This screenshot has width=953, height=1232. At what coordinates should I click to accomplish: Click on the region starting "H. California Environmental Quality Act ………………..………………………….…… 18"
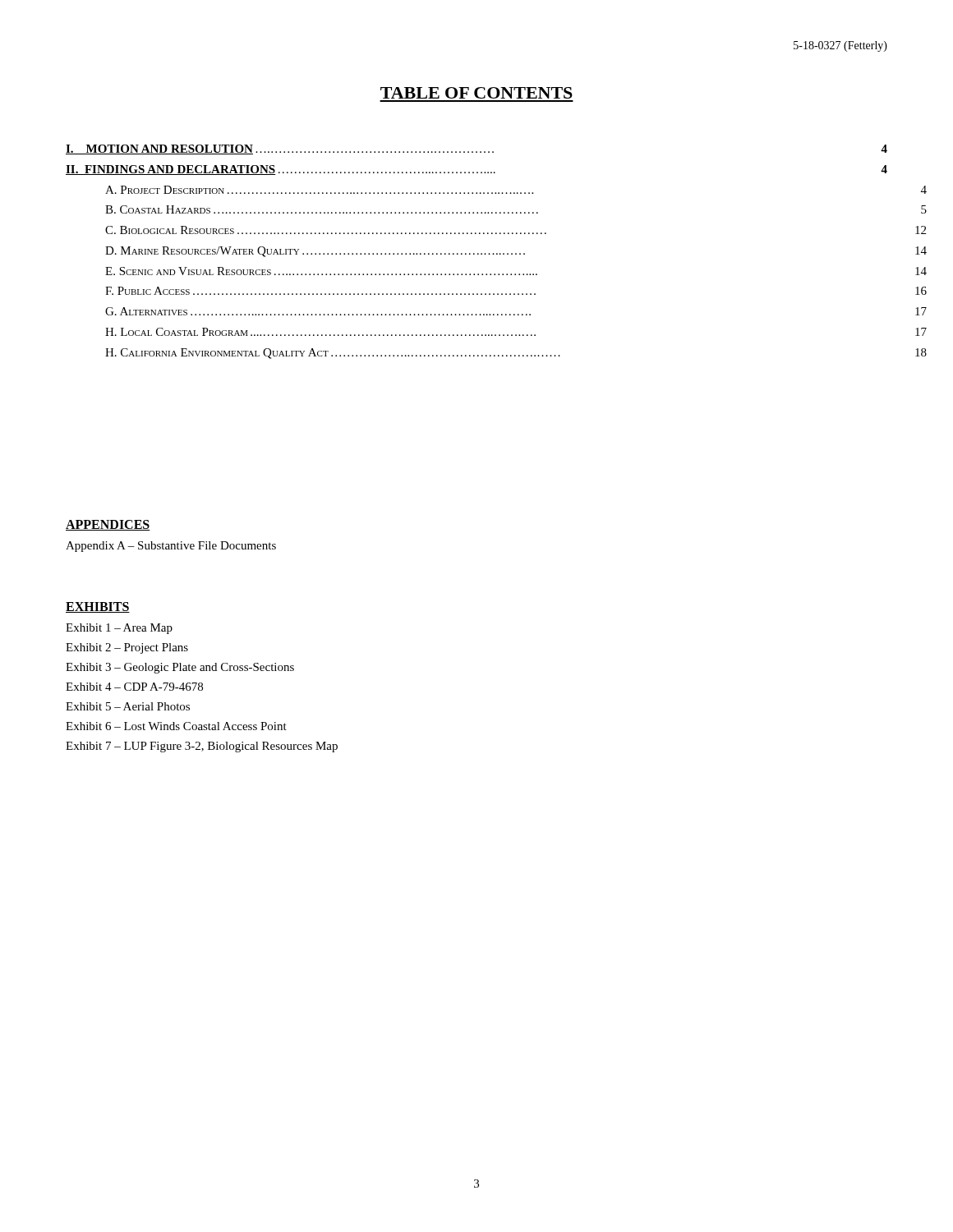coord(516,352)
